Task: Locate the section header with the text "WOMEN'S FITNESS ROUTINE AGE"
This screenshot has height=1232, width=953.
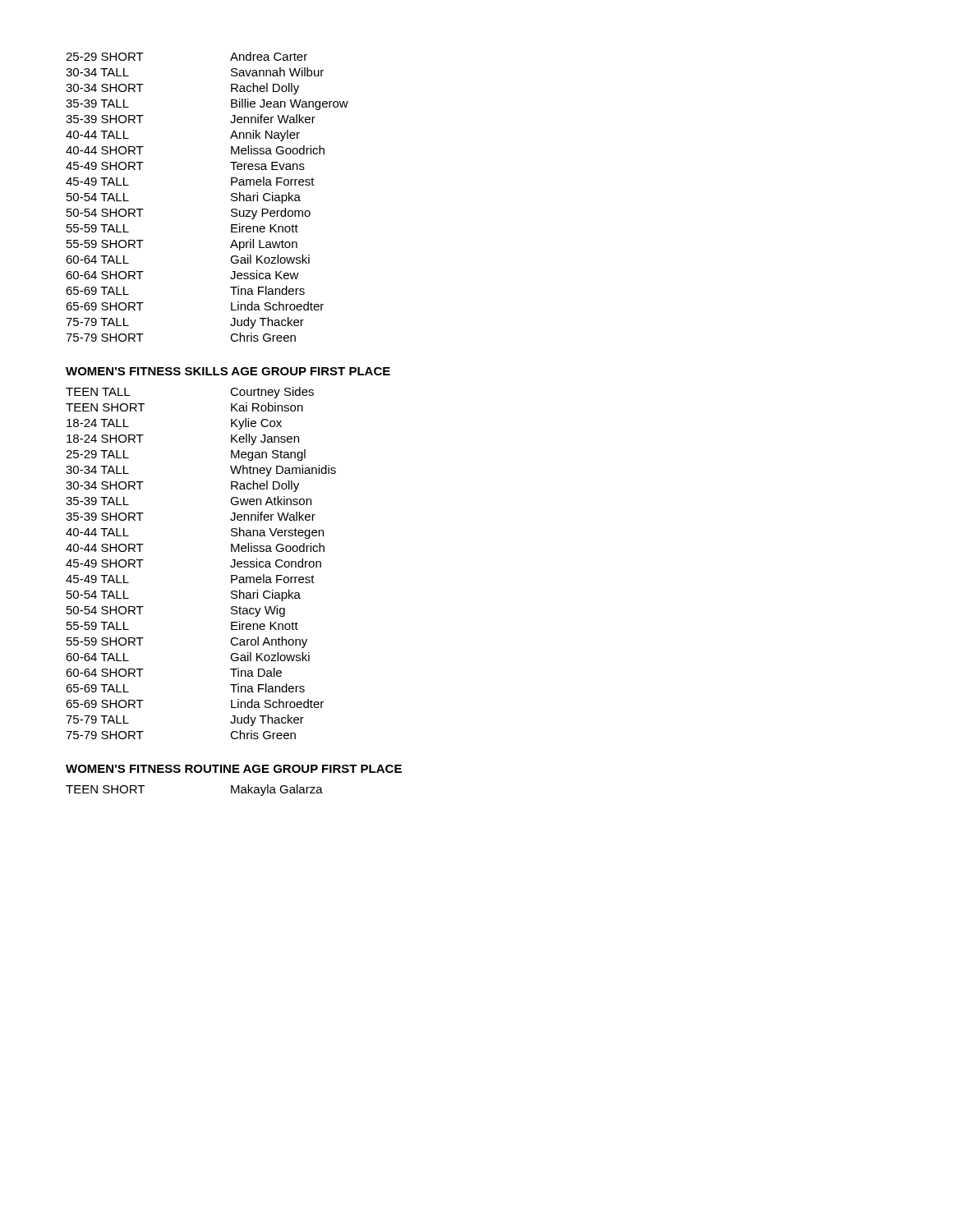Action: [x=234, y=768]
